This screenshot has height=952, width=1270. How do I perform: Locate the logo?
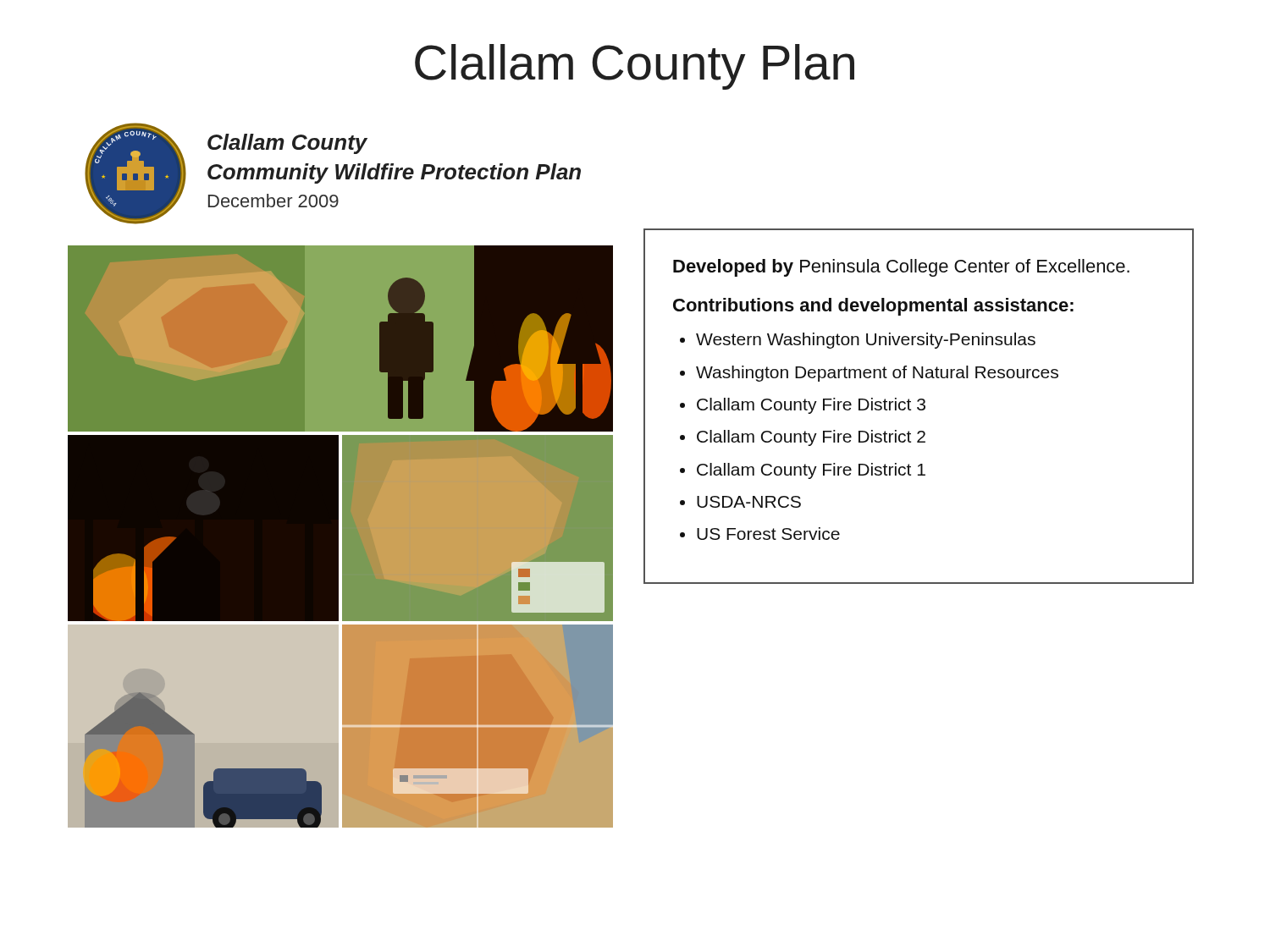(136, 174)
